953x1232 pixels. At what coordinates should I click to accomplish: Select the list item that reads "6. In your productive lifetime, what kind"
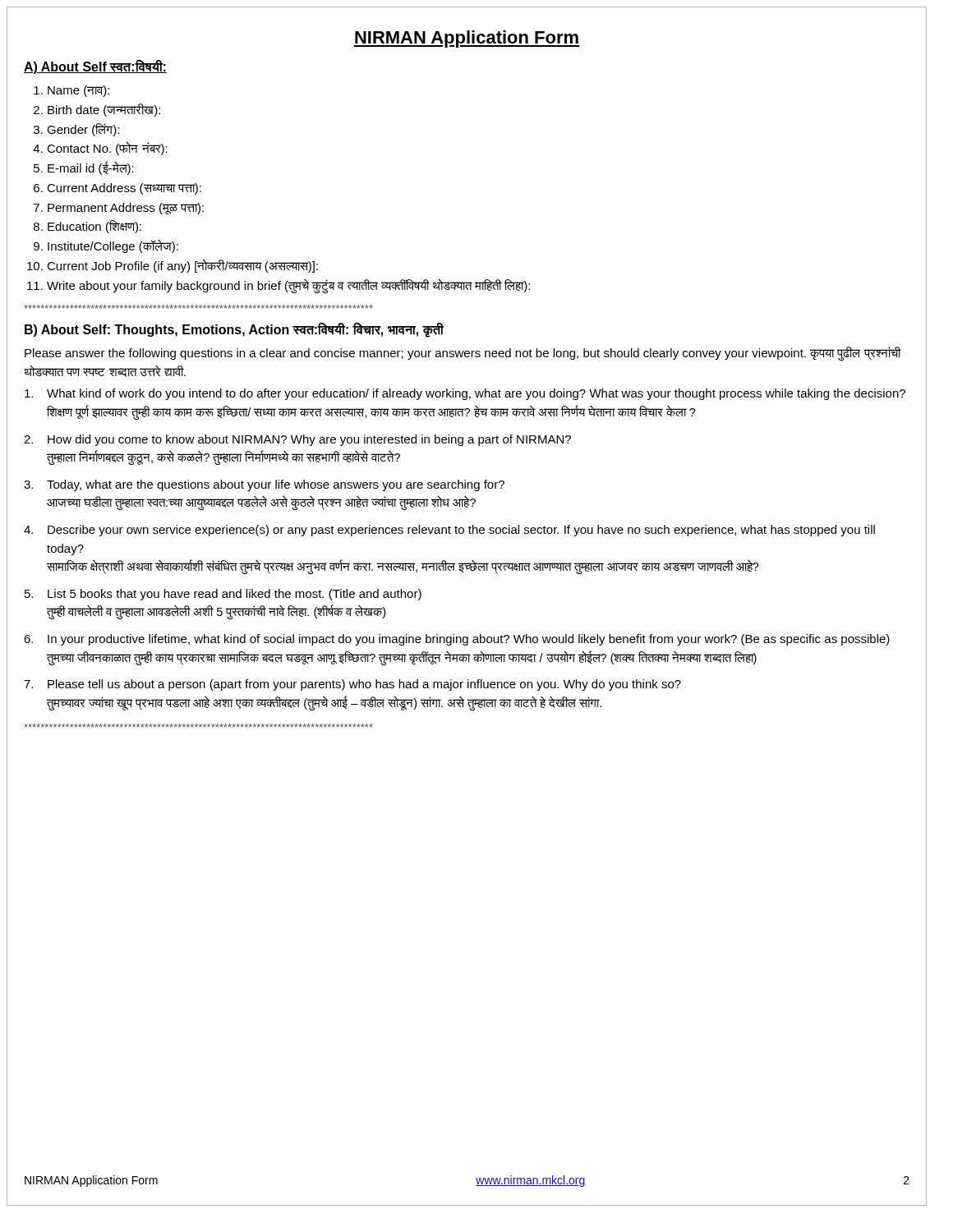point(467,649)
